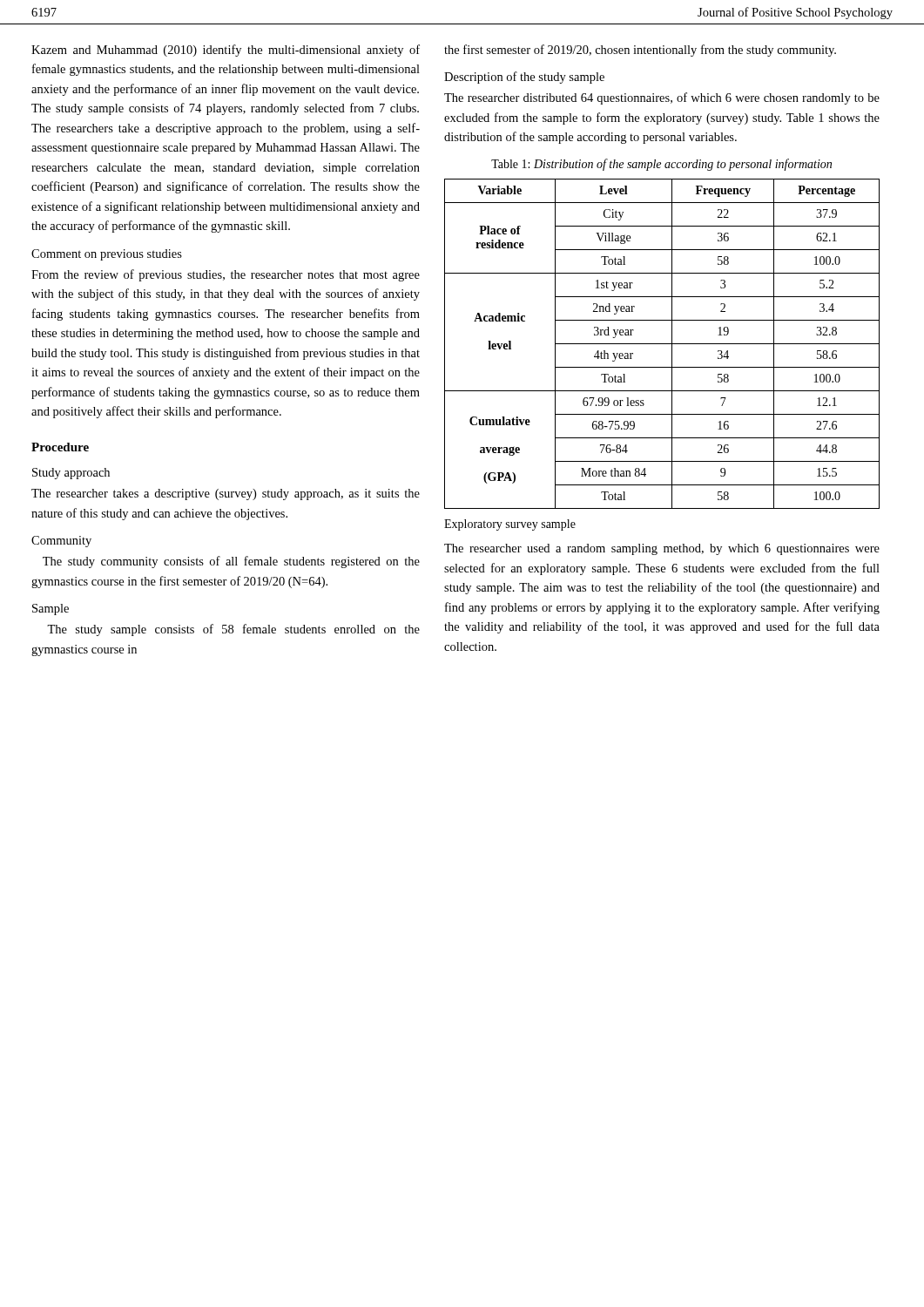
Task: Select the section header that reads "Description of the study sample"
Action: tap(524, 77)
